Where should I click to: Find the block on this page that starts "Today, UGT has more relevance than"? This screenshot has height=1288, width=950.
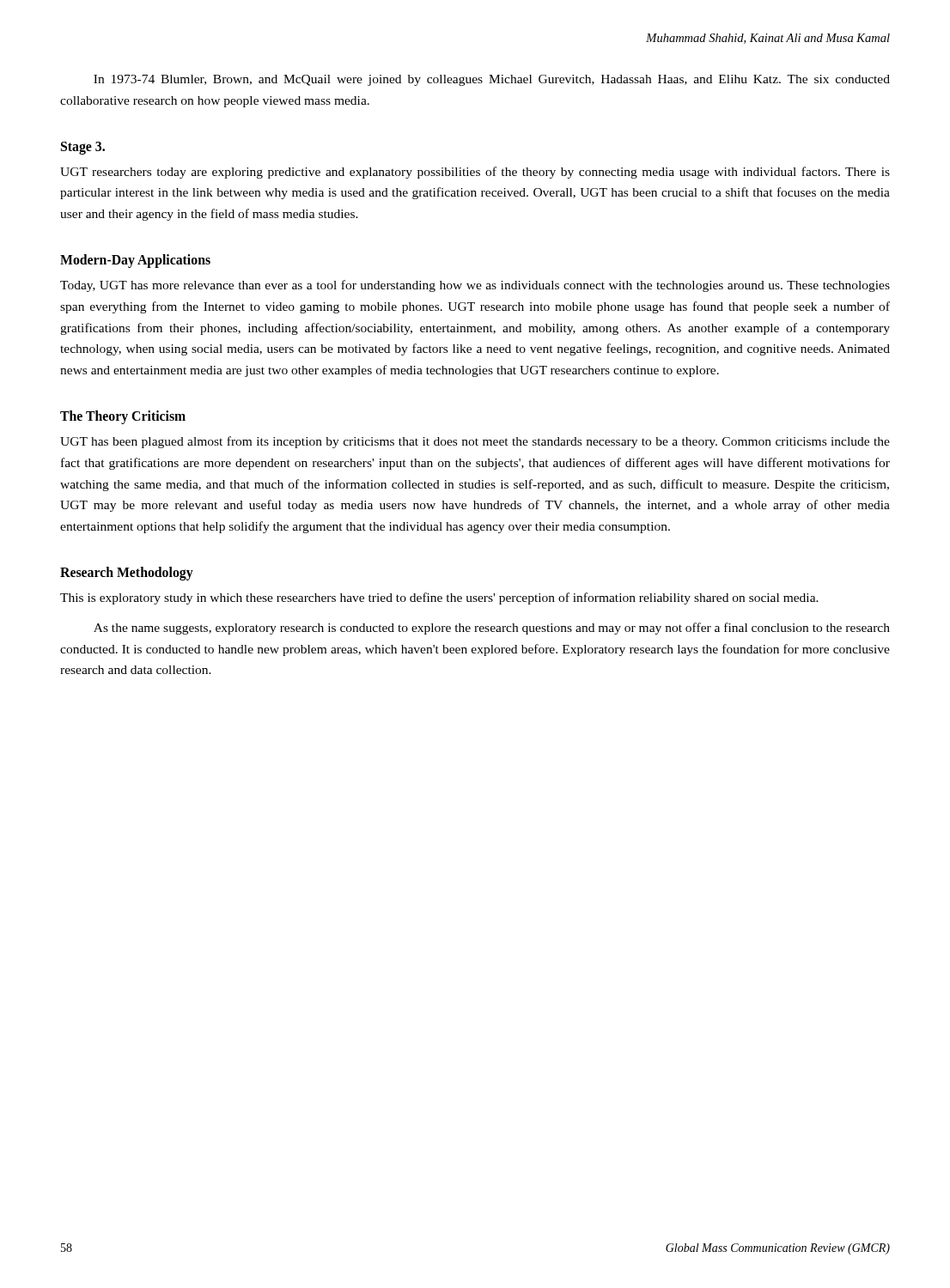[475, 327]
